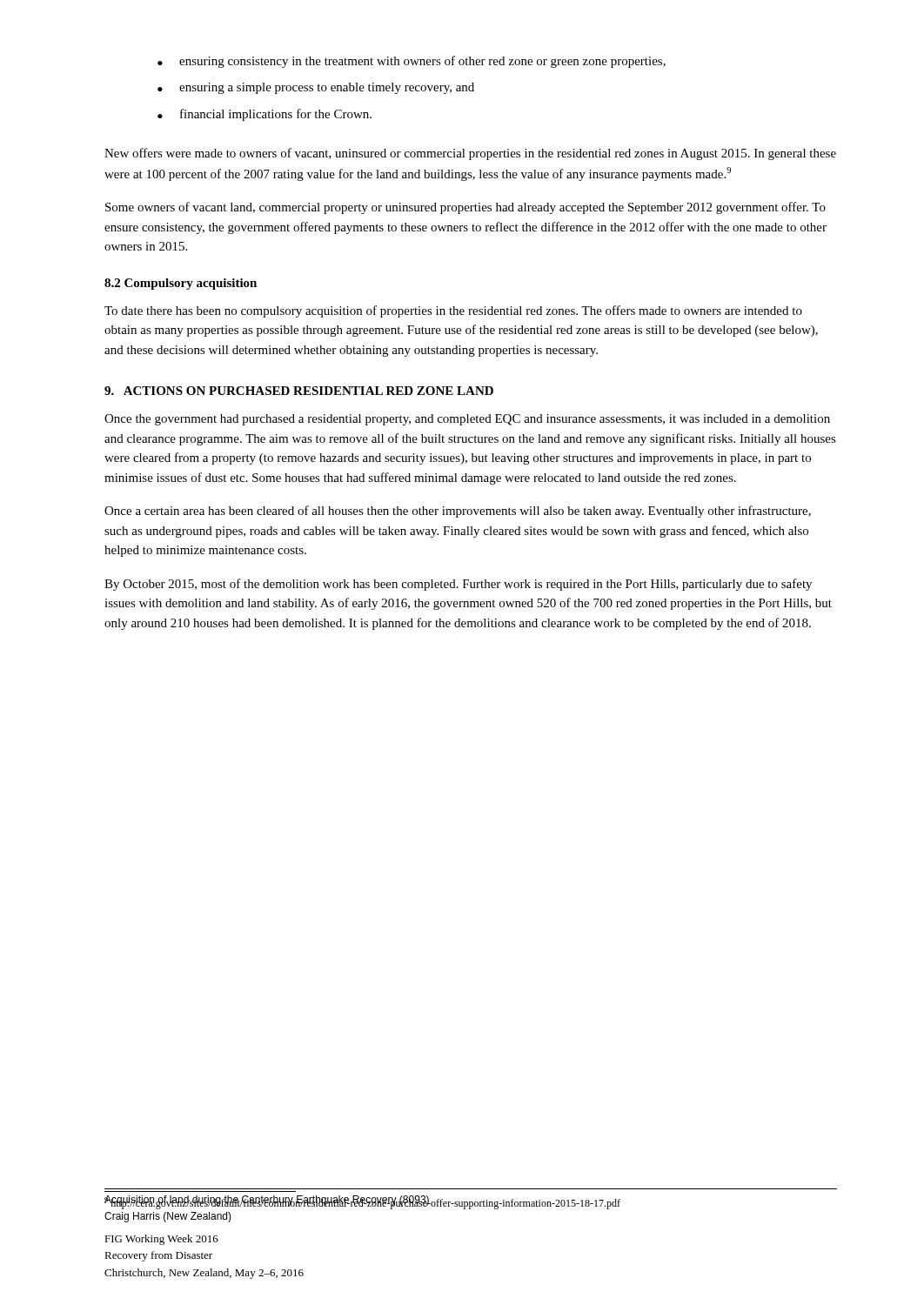Click the passage that begins "To date there has"
This screenshot has width=924, height=1305.
point(461,330)
